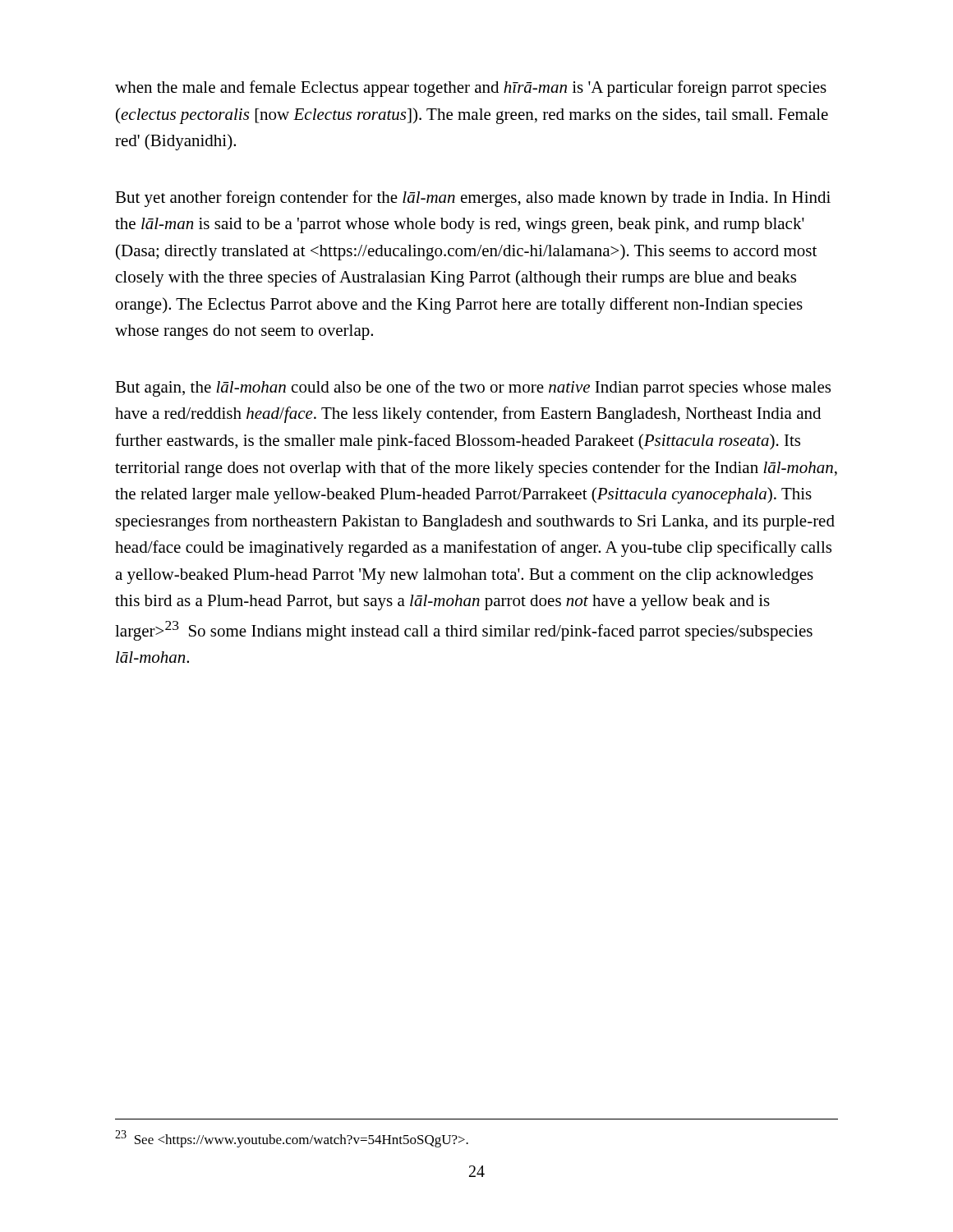The image size is (953, 1232).
Task: Click on the text block that says "But again, the lāl-mohan could also be one"
Action: pyautogui.click(x=476, y=522)
